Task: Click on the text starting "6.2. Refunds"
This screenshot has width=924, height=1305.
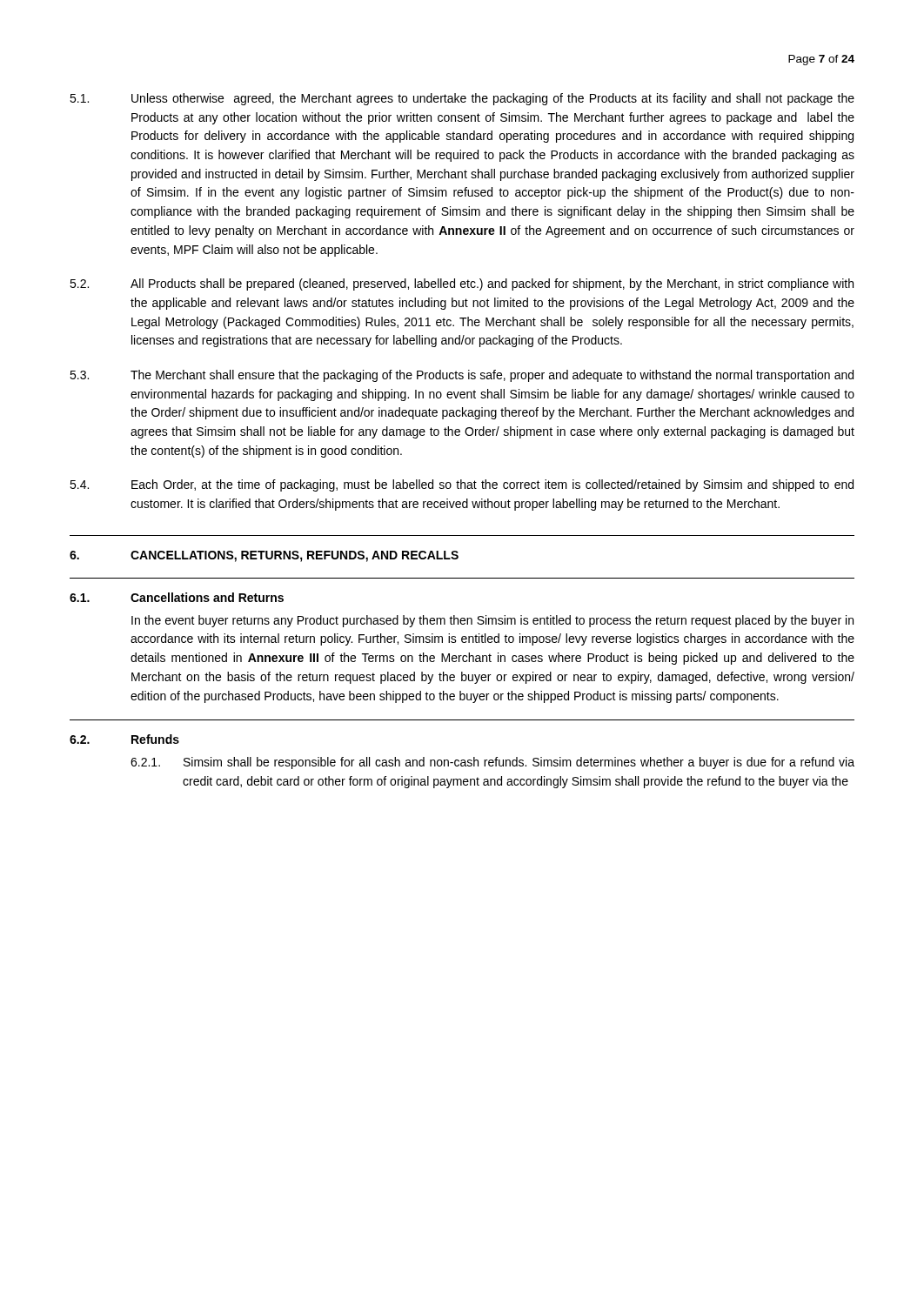Action: [x=124, y=740]
